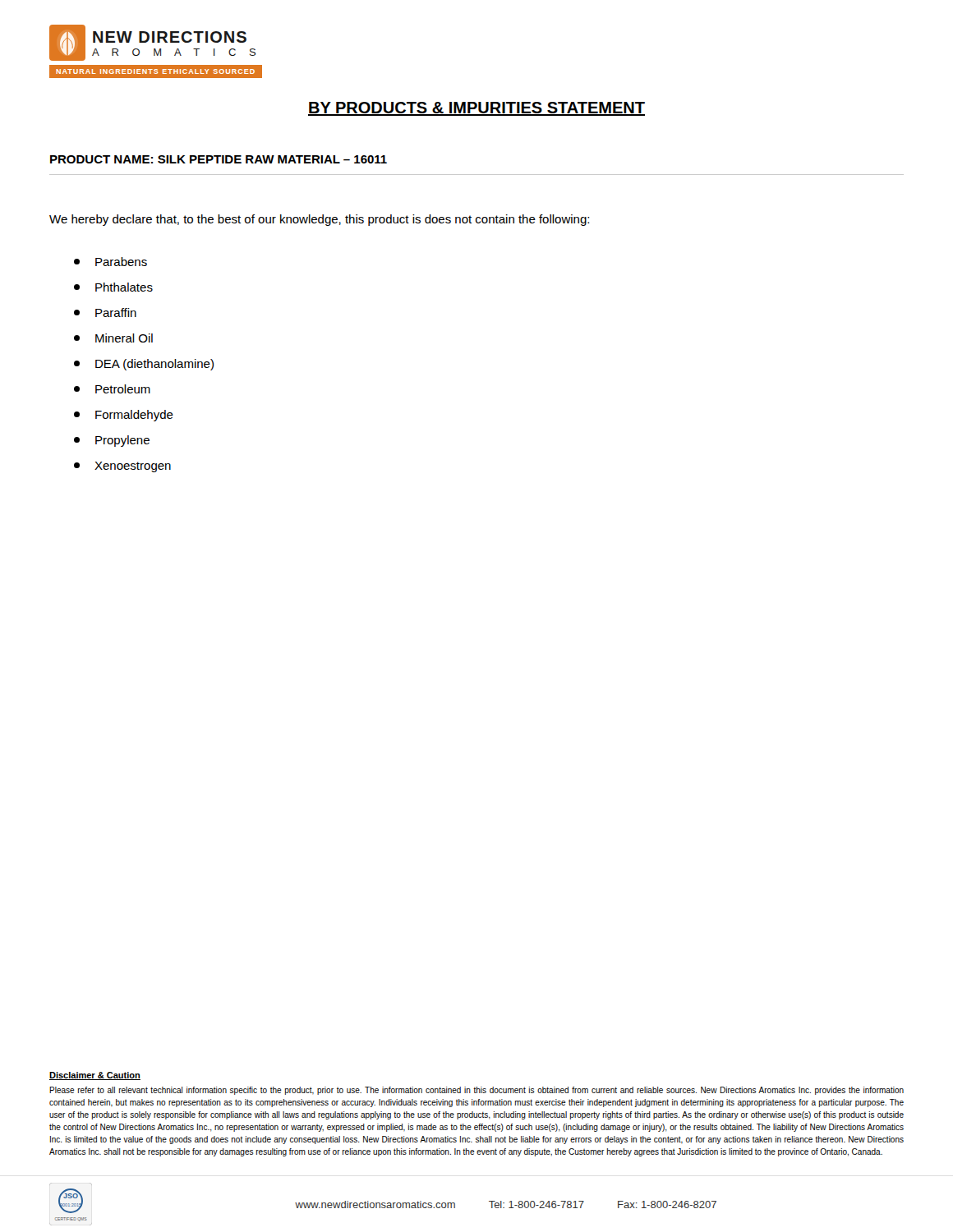Locate the element starting "We hereby declare that, to"

coord(476,219)
